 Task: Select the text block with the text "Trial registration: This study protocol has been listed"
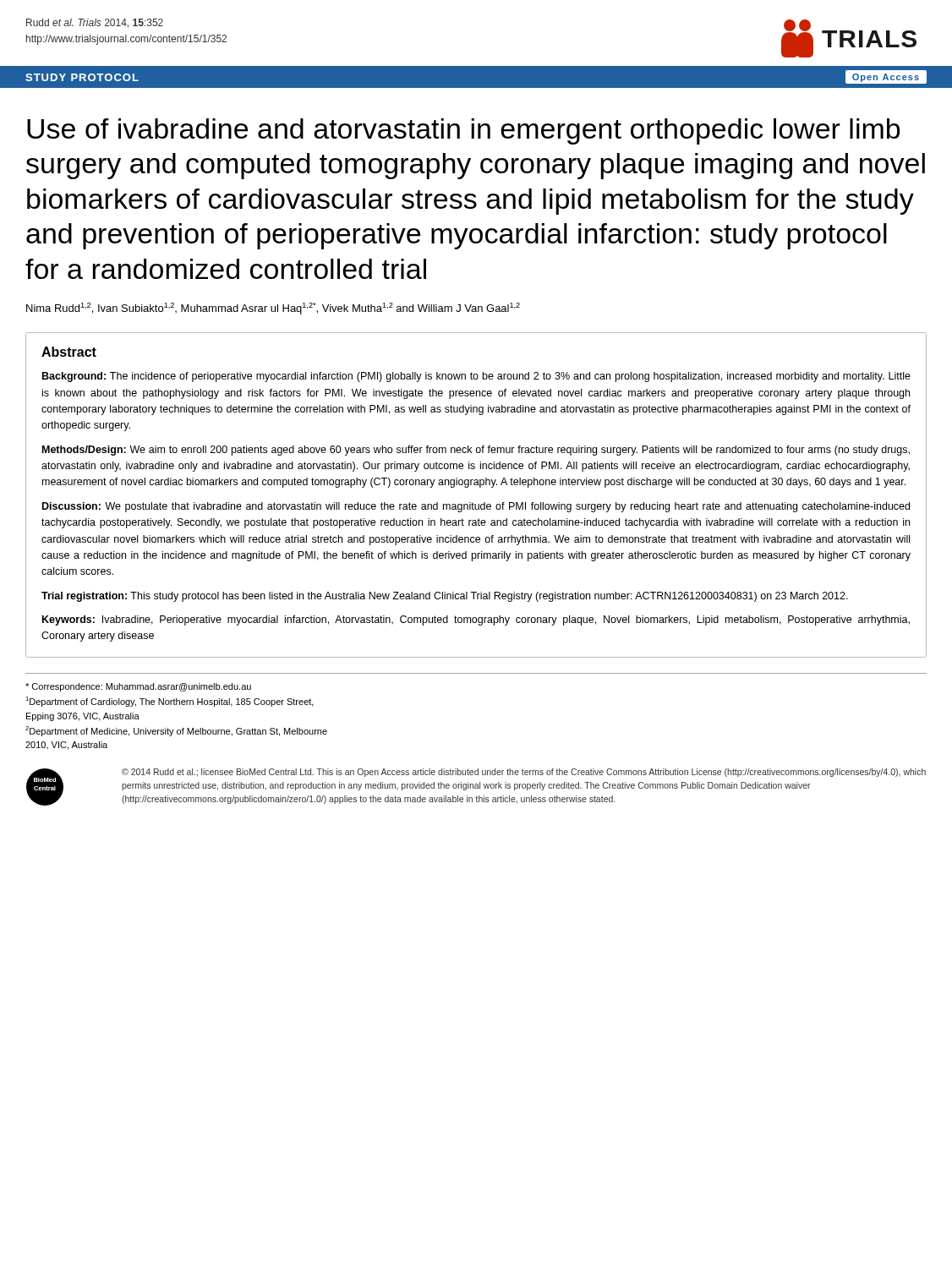pyautogui.click(x=445, y=596)
